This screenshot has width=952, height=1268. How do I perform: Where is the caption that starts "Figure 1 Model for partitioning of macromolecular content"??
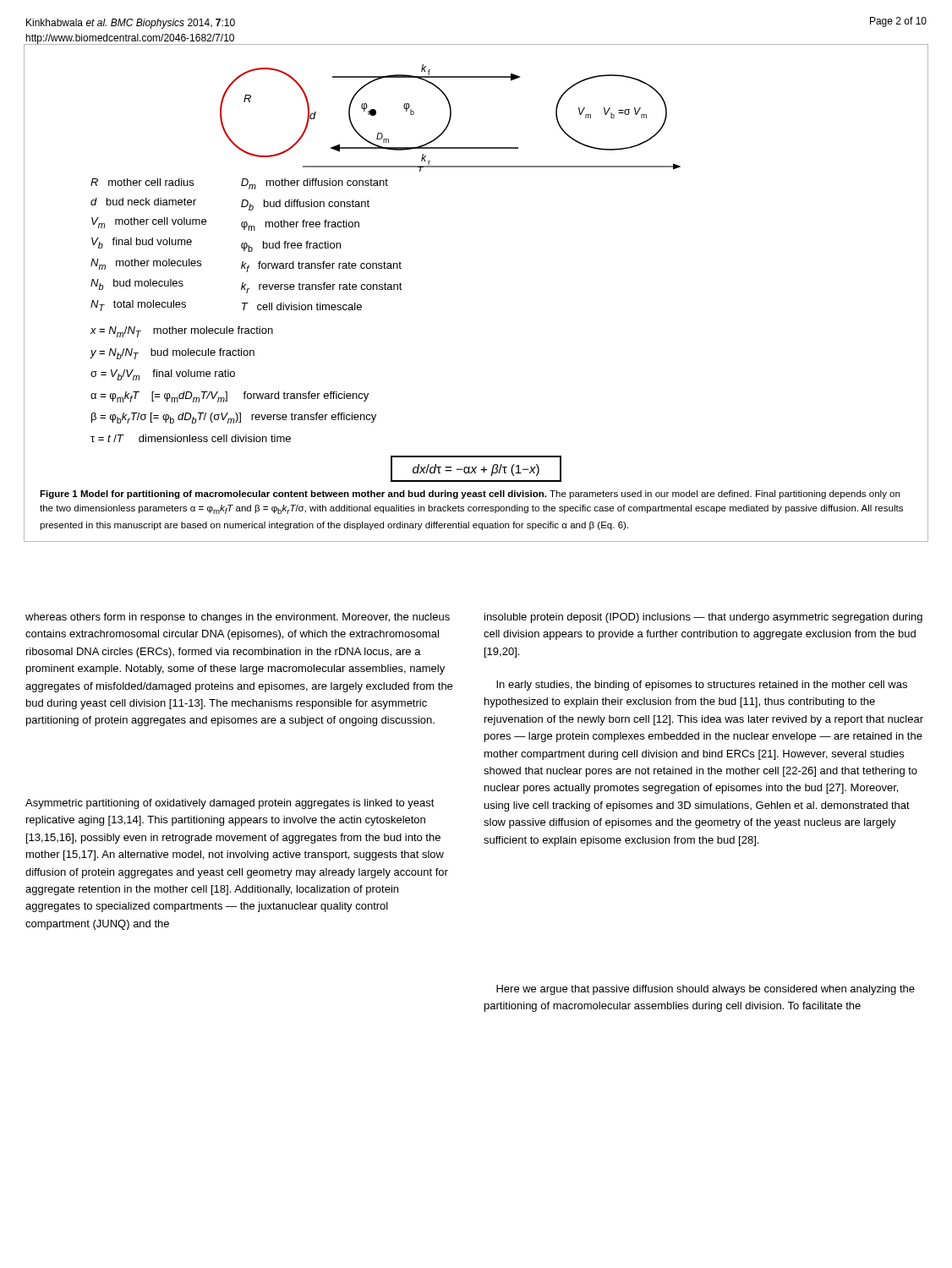click(472, 509)
